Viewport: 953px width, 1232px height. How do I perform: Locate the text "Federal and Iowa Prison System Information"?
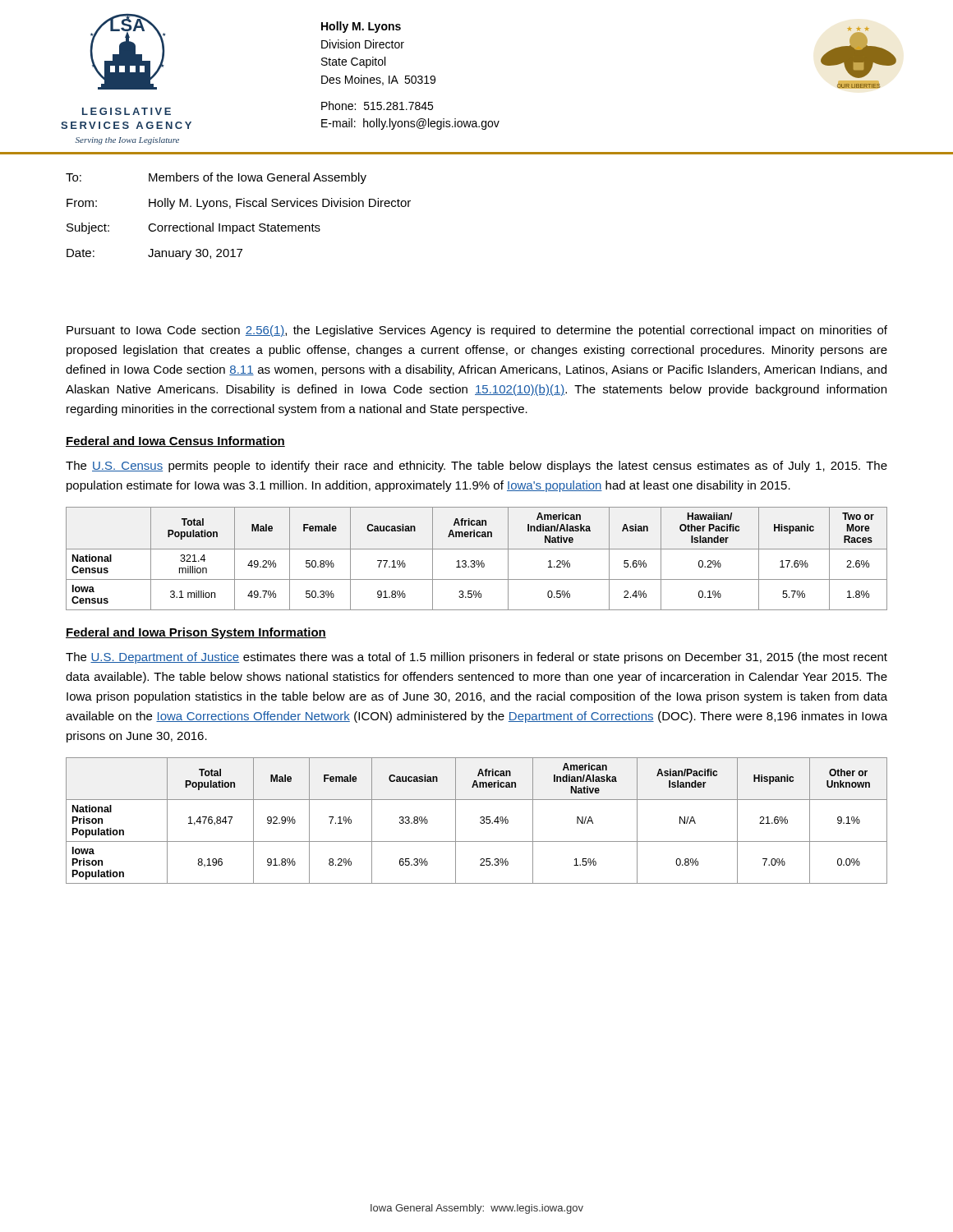tap(196, 632)
